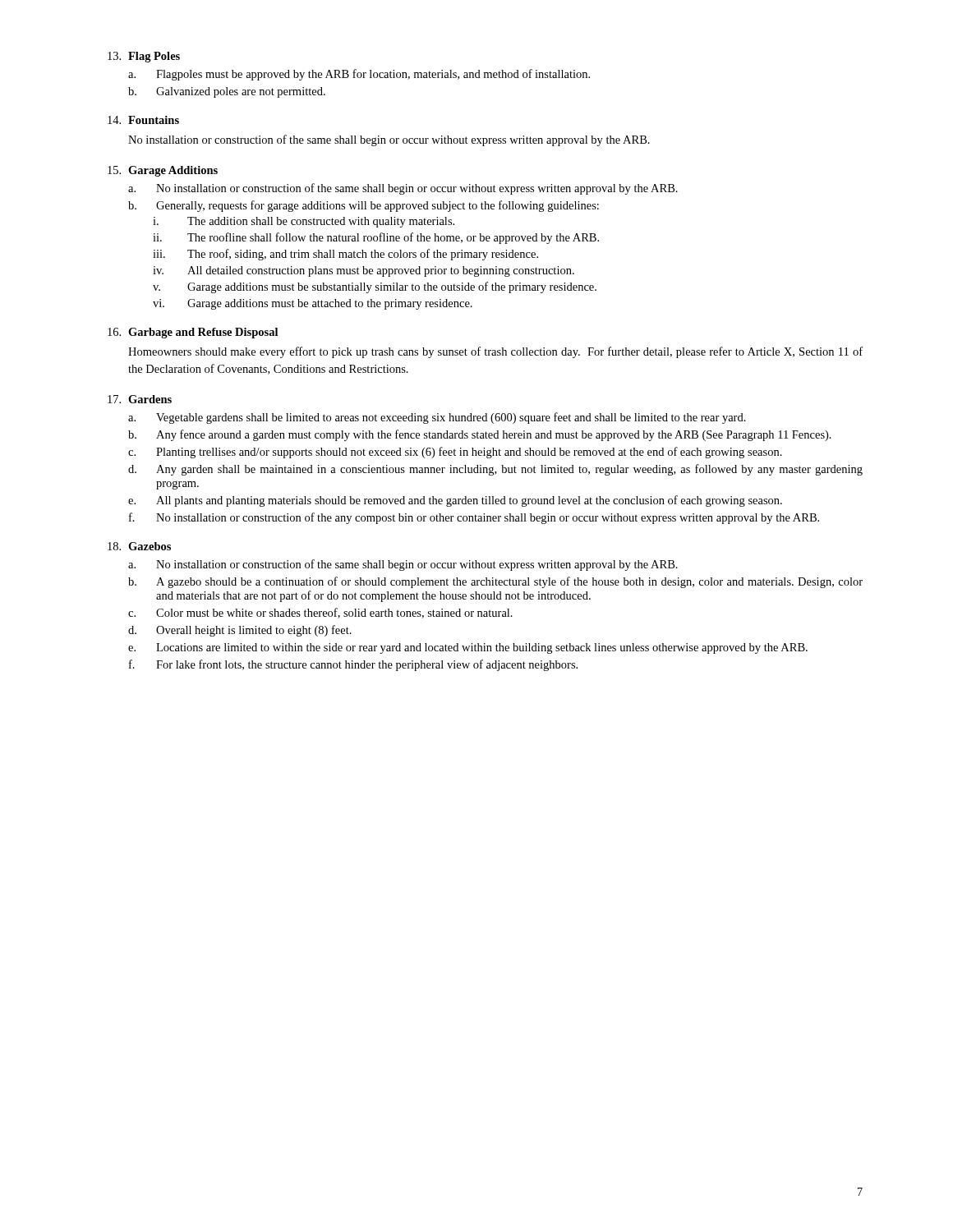Locate the block of text that opens with "No installation or construction"
This screenshot has height=1232, width=953.
coord(389,140)
